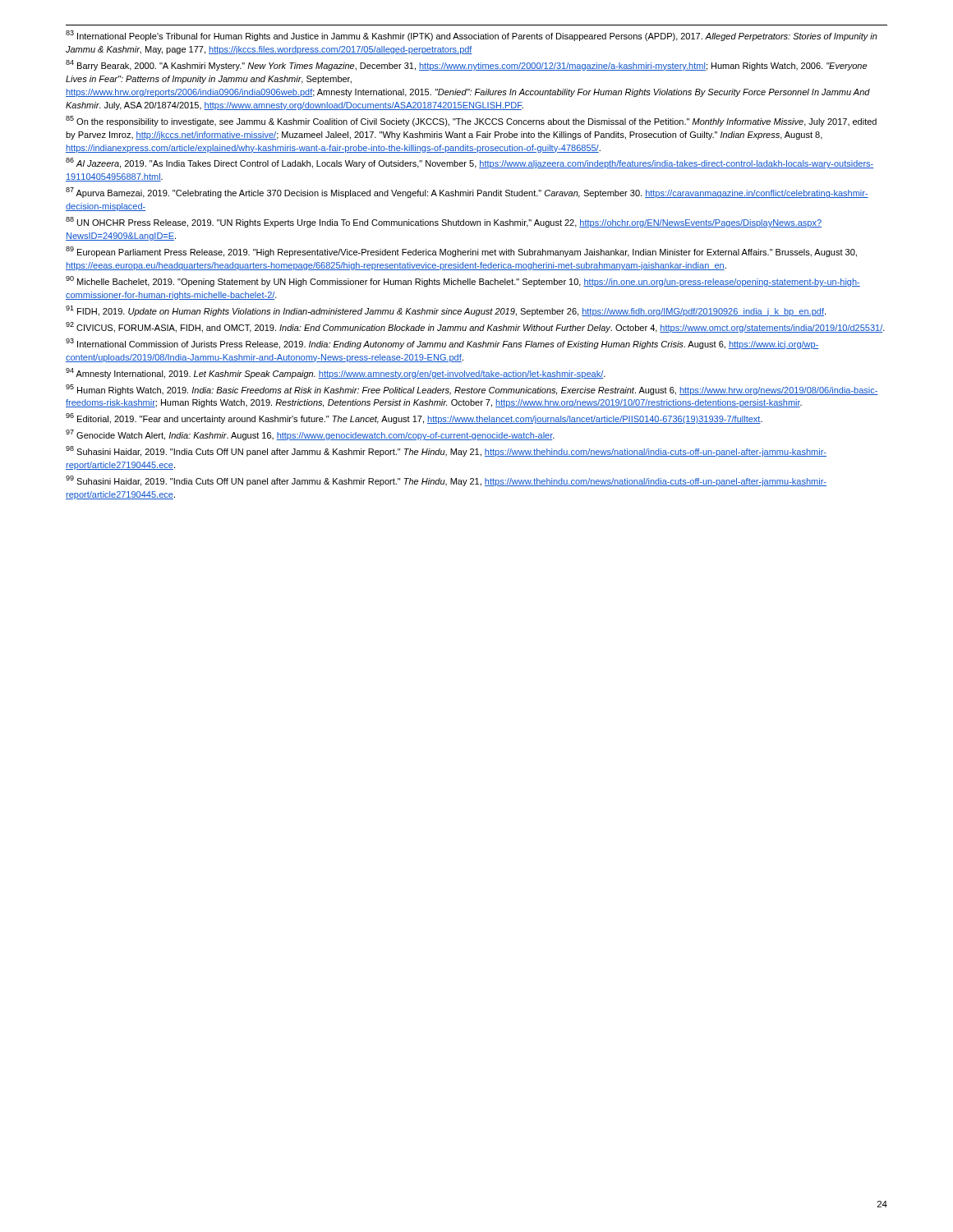Viewport: 953px width, 1232px height.
Task: Select the footnote with the text "92 CIVICUS, FORUM-ASIA, FIDH, and OMCT,"
Action: [x=475, y=327]
